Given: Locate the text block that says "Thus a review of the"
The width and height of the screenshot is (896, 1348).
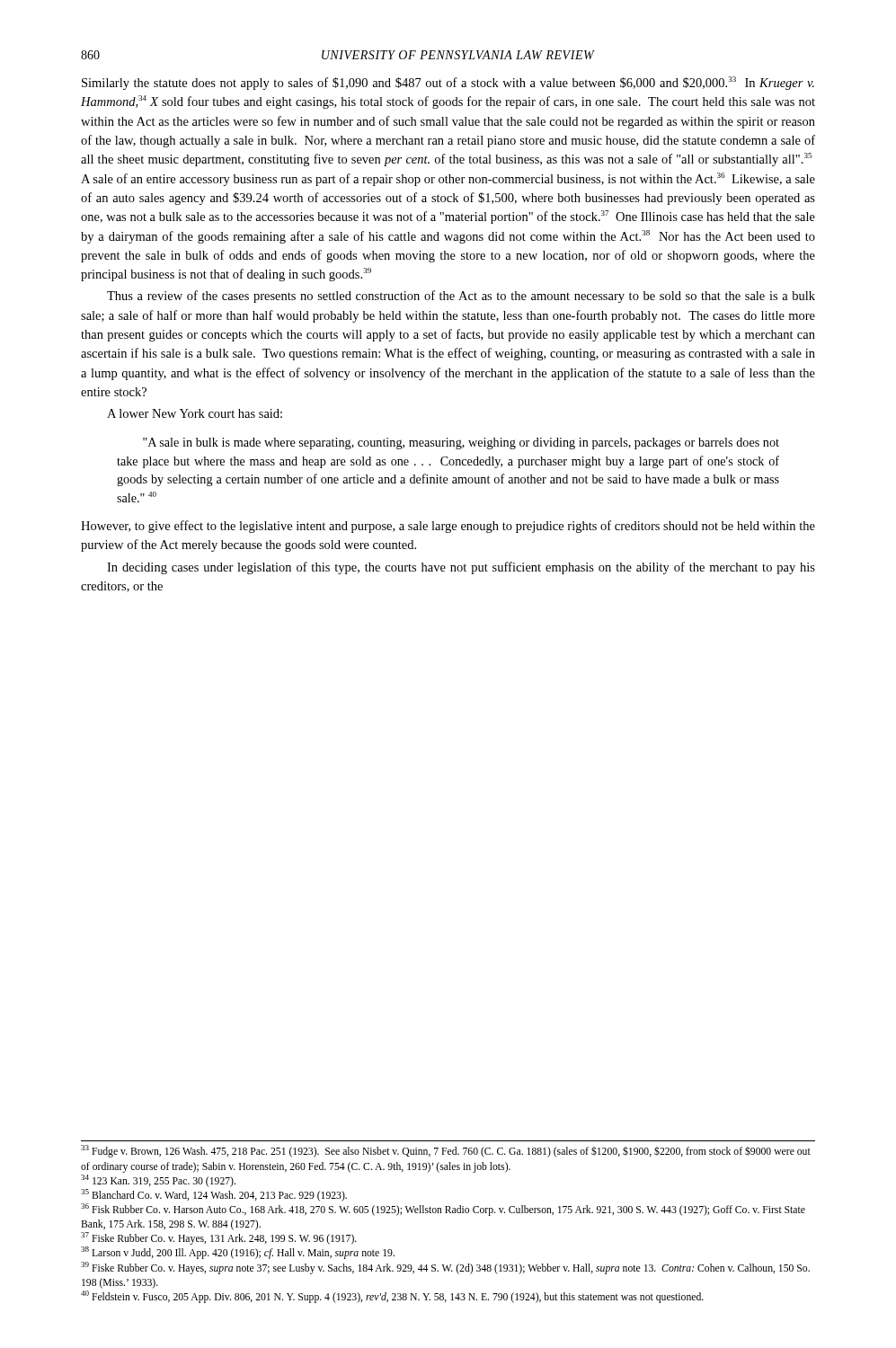Looking at the screenshot, I should pyautogui.click(x=448, y=345).
